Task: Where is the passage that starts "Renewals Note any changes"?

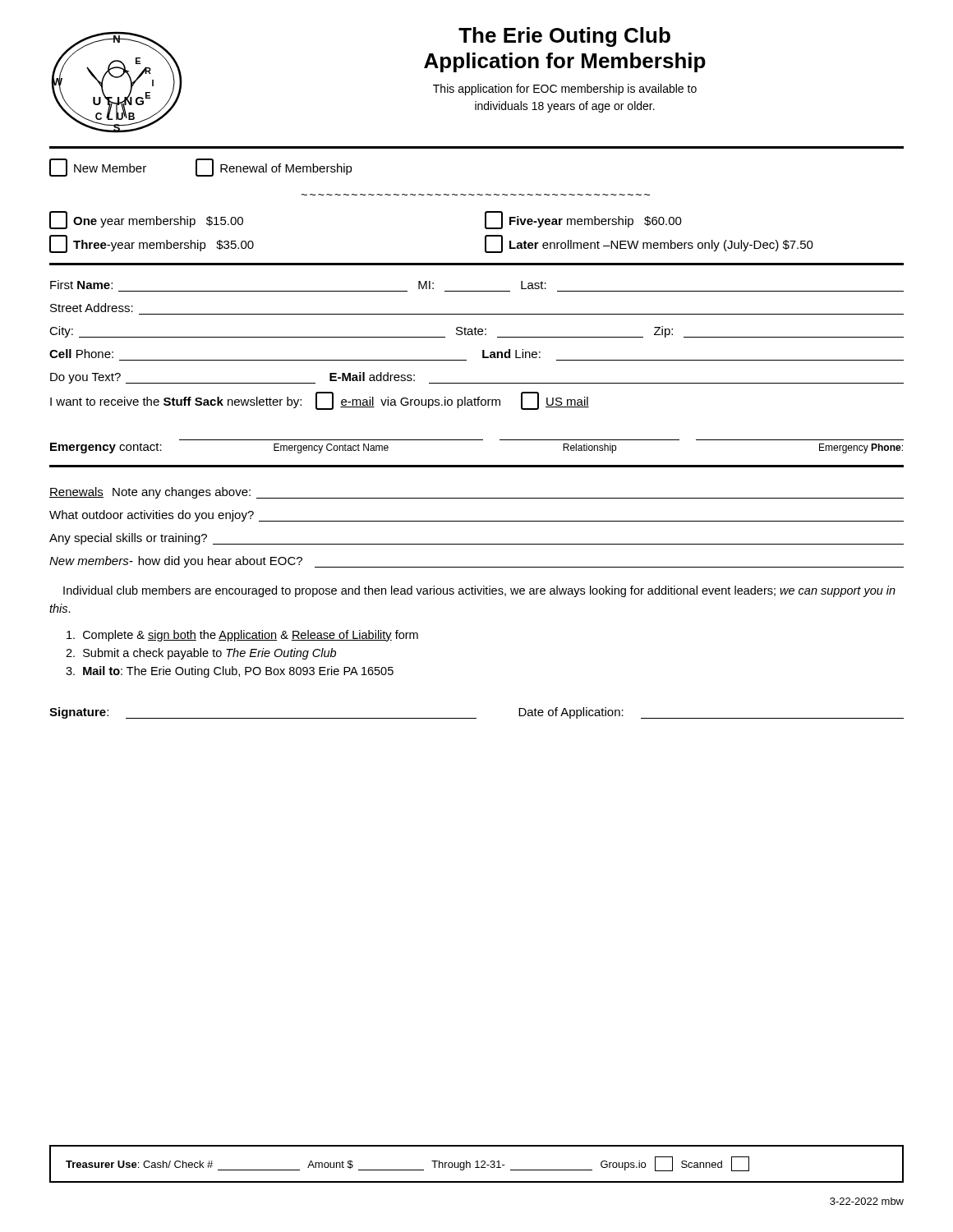Action: [x=476, y=491]
